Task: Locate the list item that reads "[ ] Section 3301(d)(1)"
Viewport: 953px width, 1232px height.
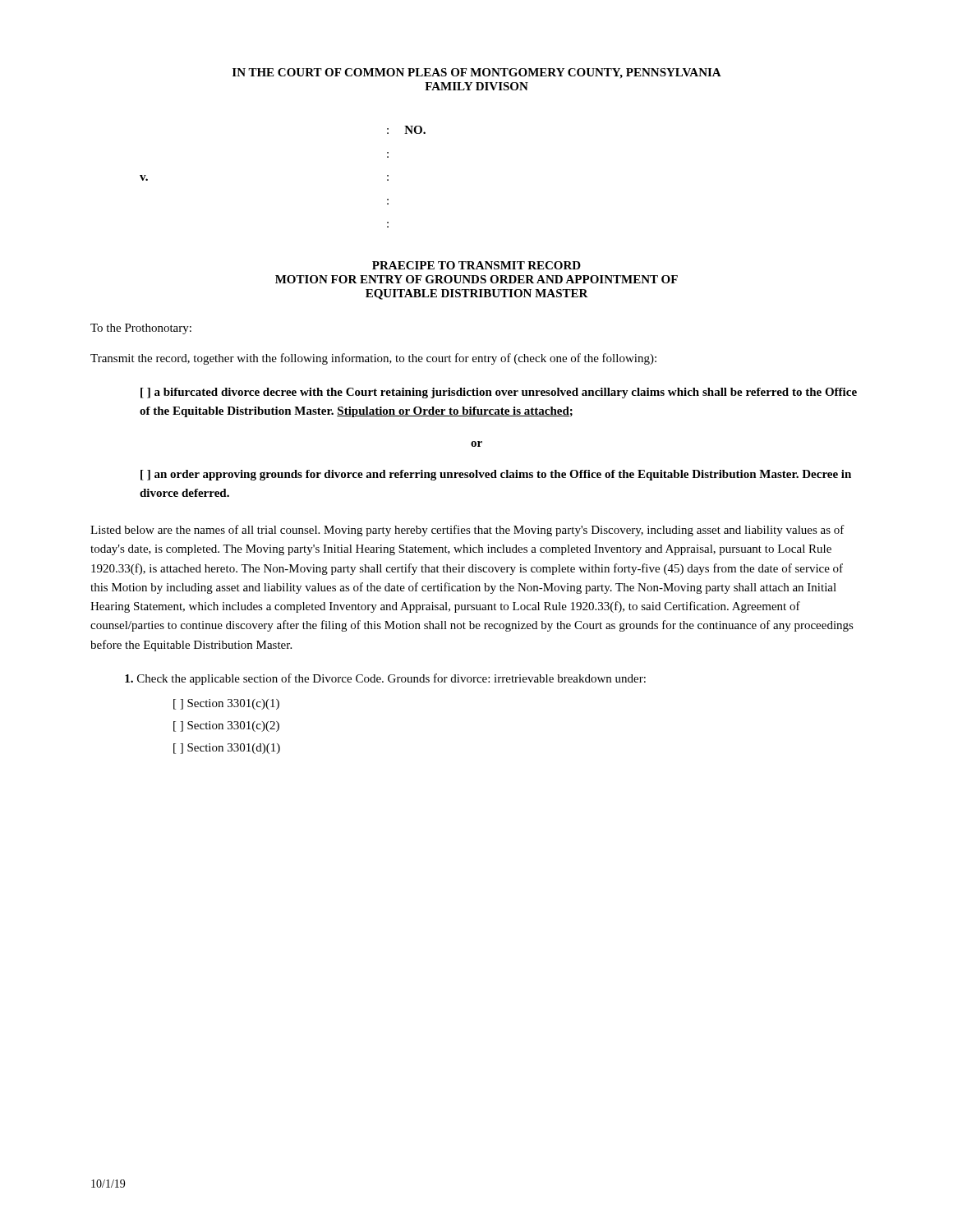Action: click(x=227, y=749)
